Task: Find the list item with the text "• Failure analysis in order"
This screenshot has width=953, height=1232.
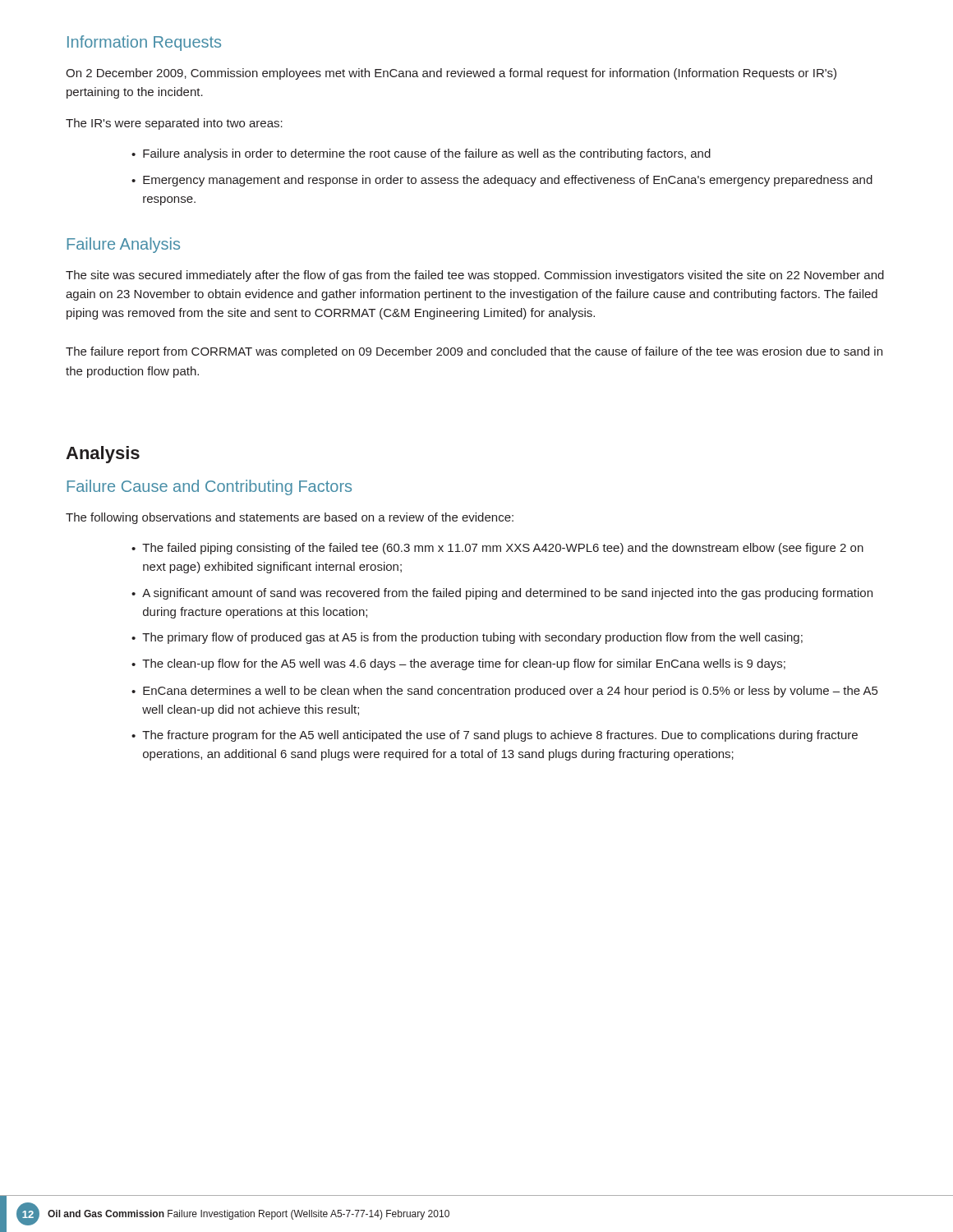Action: pos(421,154)
